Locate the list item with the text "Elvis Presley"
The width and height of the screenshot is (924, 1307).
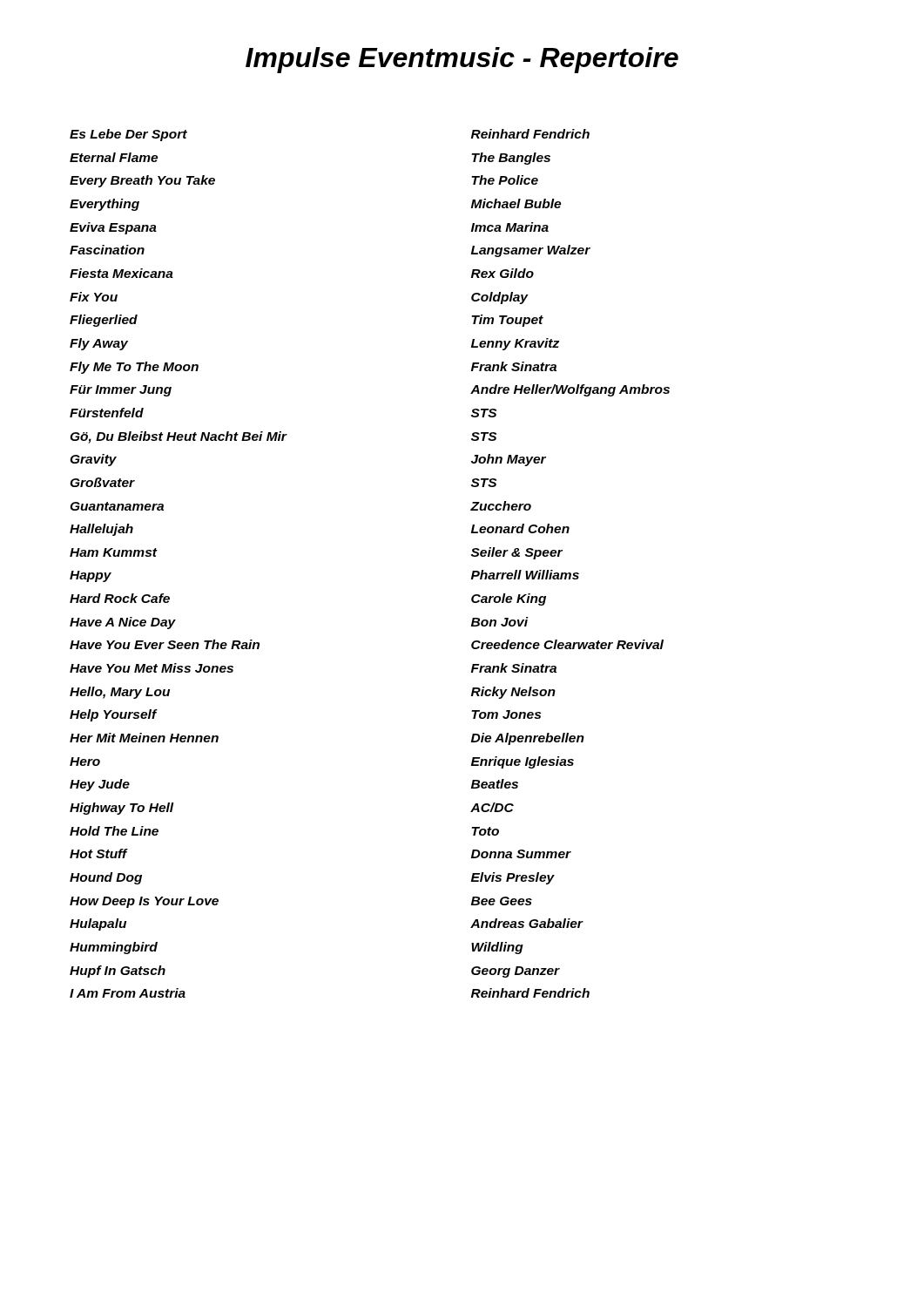point(512,877)
